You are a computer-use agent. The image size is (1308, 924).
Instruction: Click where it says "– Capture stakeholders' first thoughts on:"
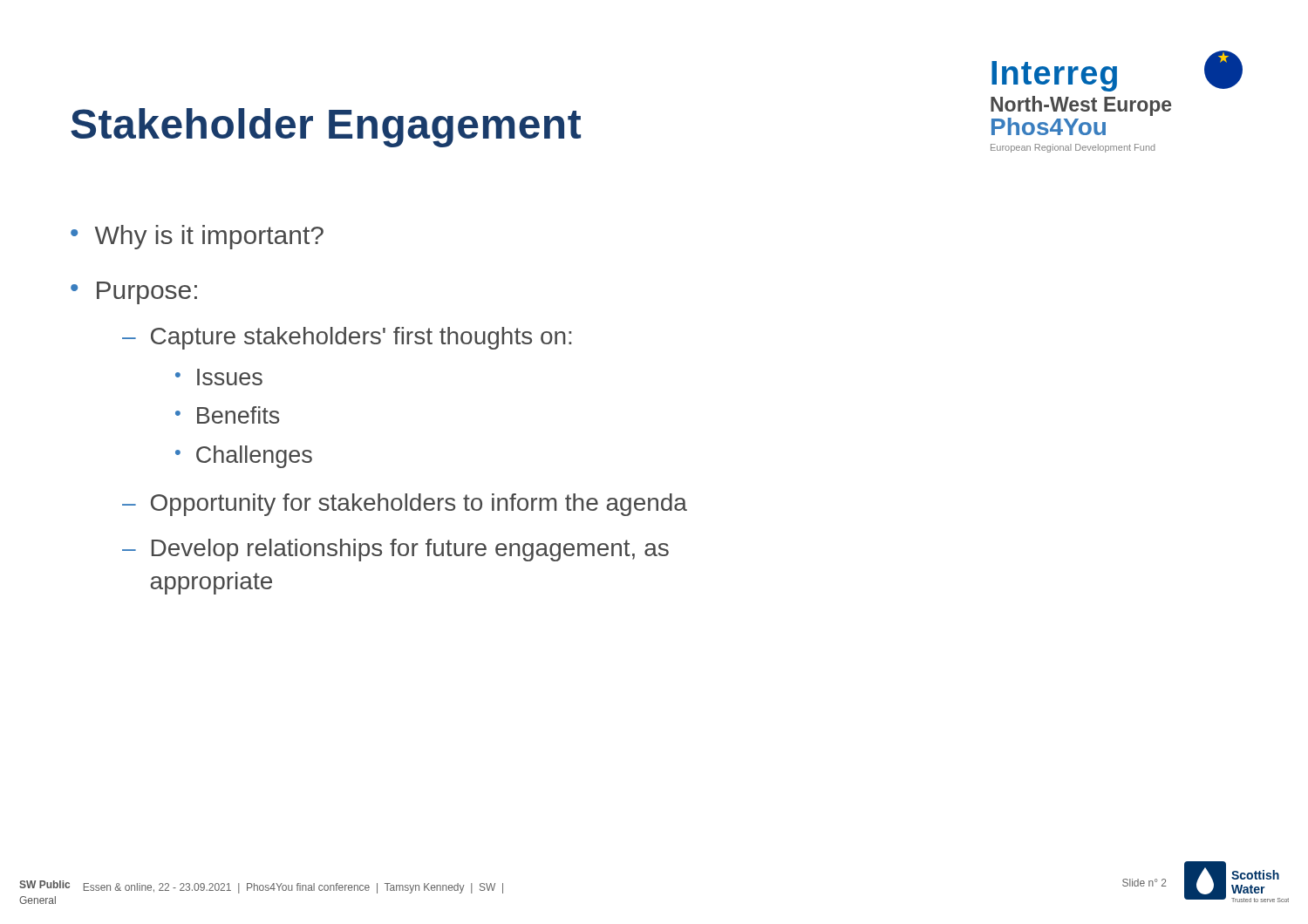[348, 336]
